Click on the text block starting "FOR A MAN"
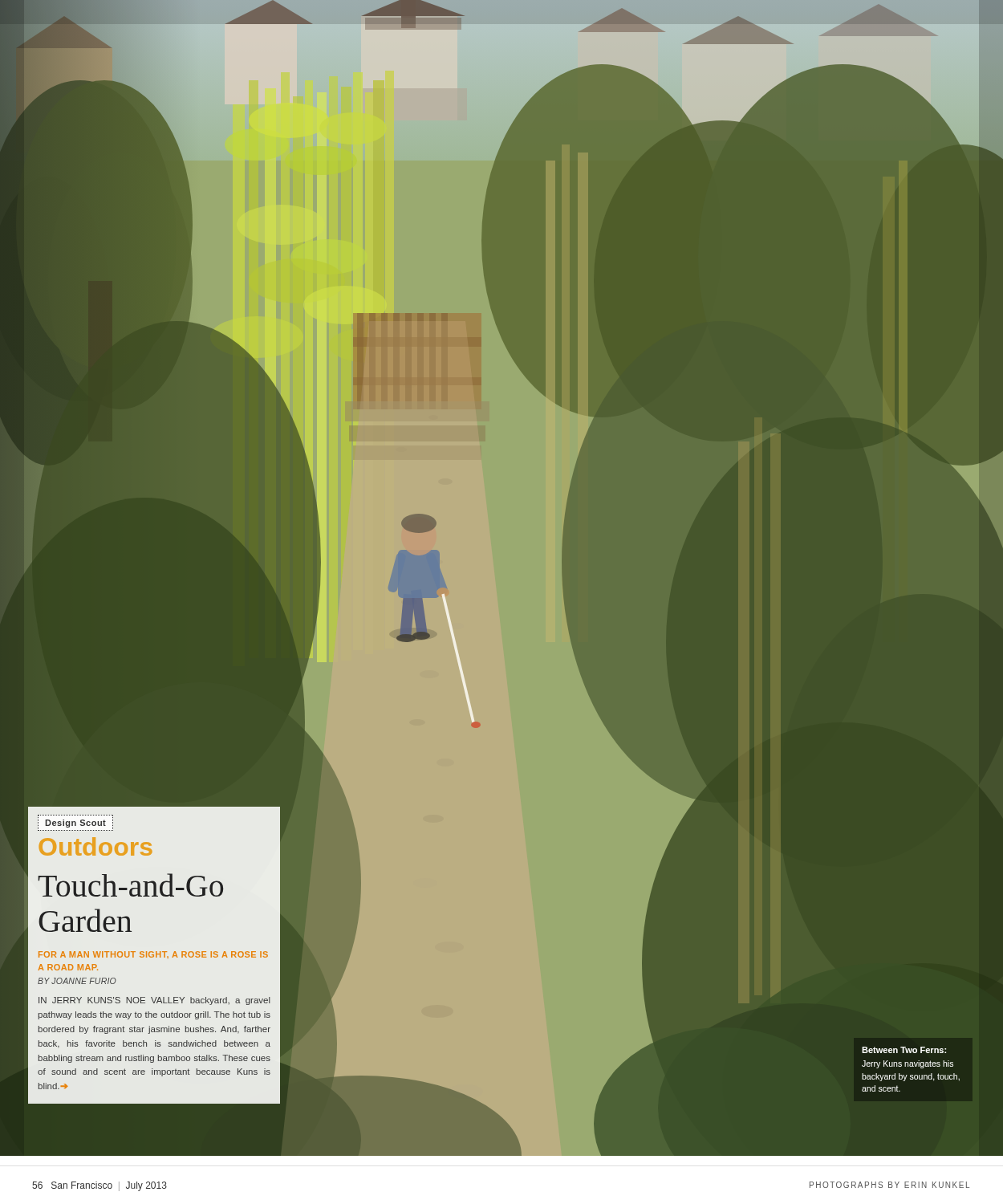The width and height of the screenshot is (1003, 1204). 154,968
